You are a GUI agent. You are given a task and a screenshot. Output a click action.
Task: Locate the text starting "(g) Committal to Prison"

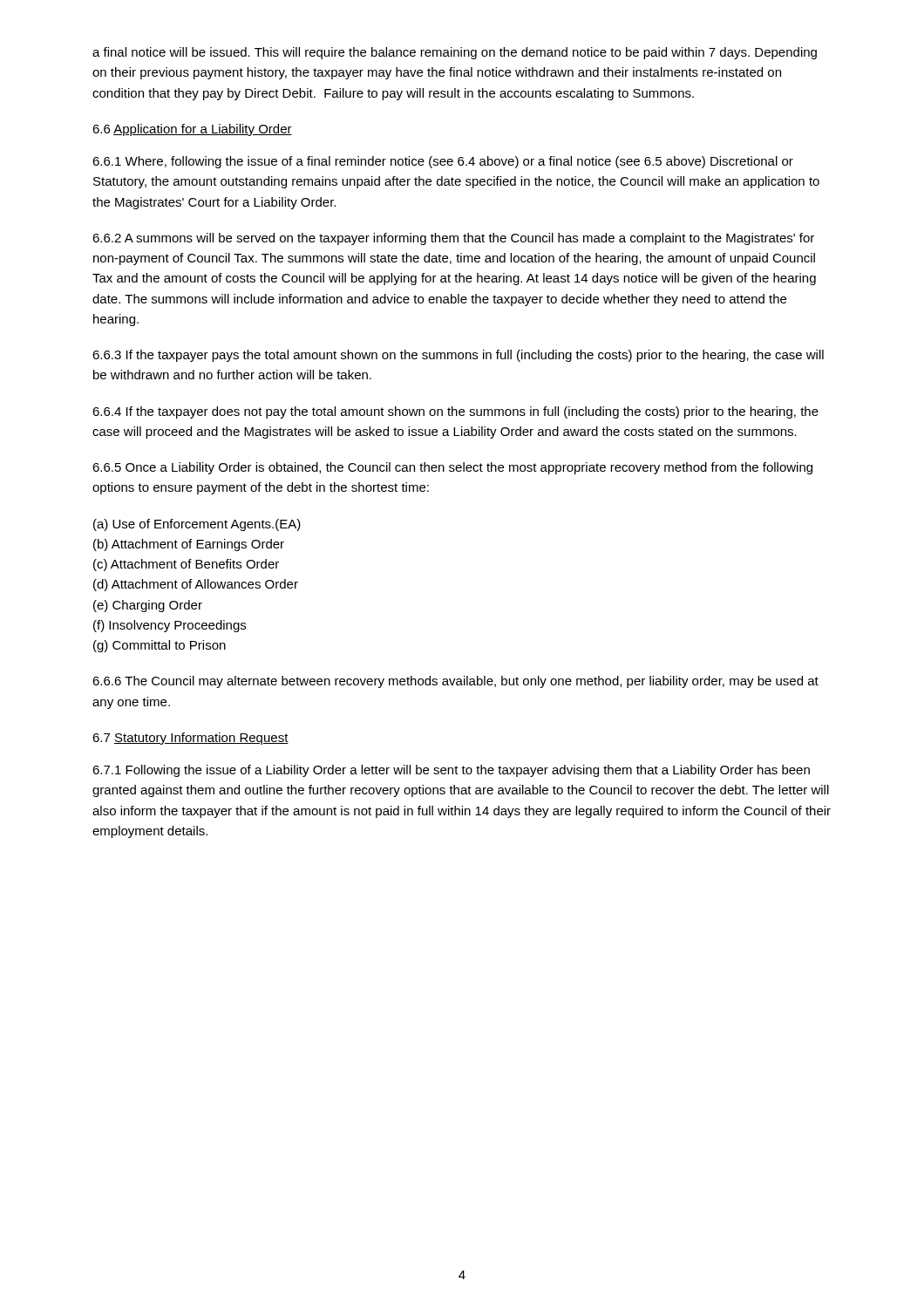point(159,645)
